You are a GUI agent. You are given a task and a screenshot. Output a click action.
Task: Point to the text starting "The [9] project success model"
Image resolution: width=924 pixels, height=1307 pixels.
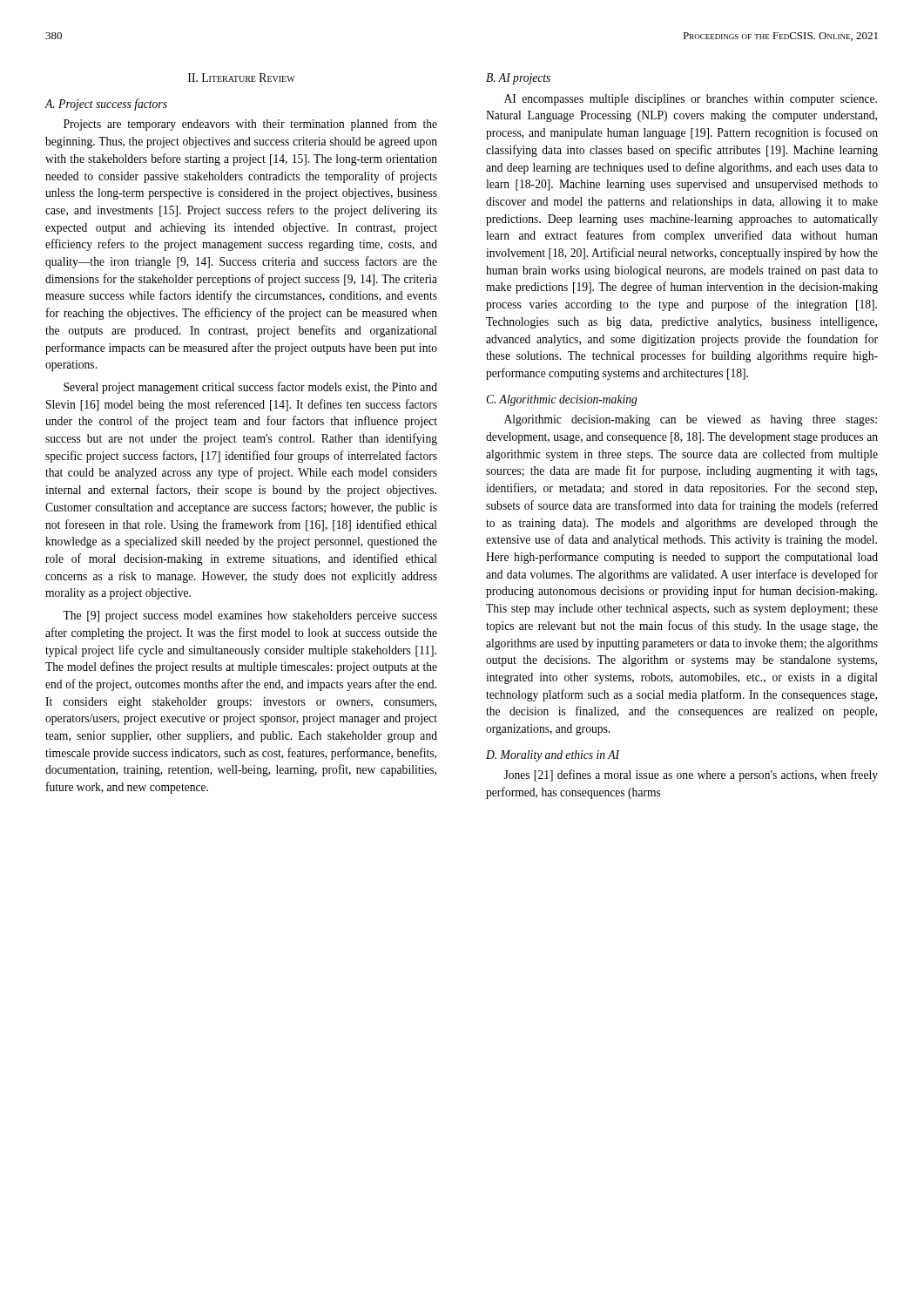click(x=241, y=702)
